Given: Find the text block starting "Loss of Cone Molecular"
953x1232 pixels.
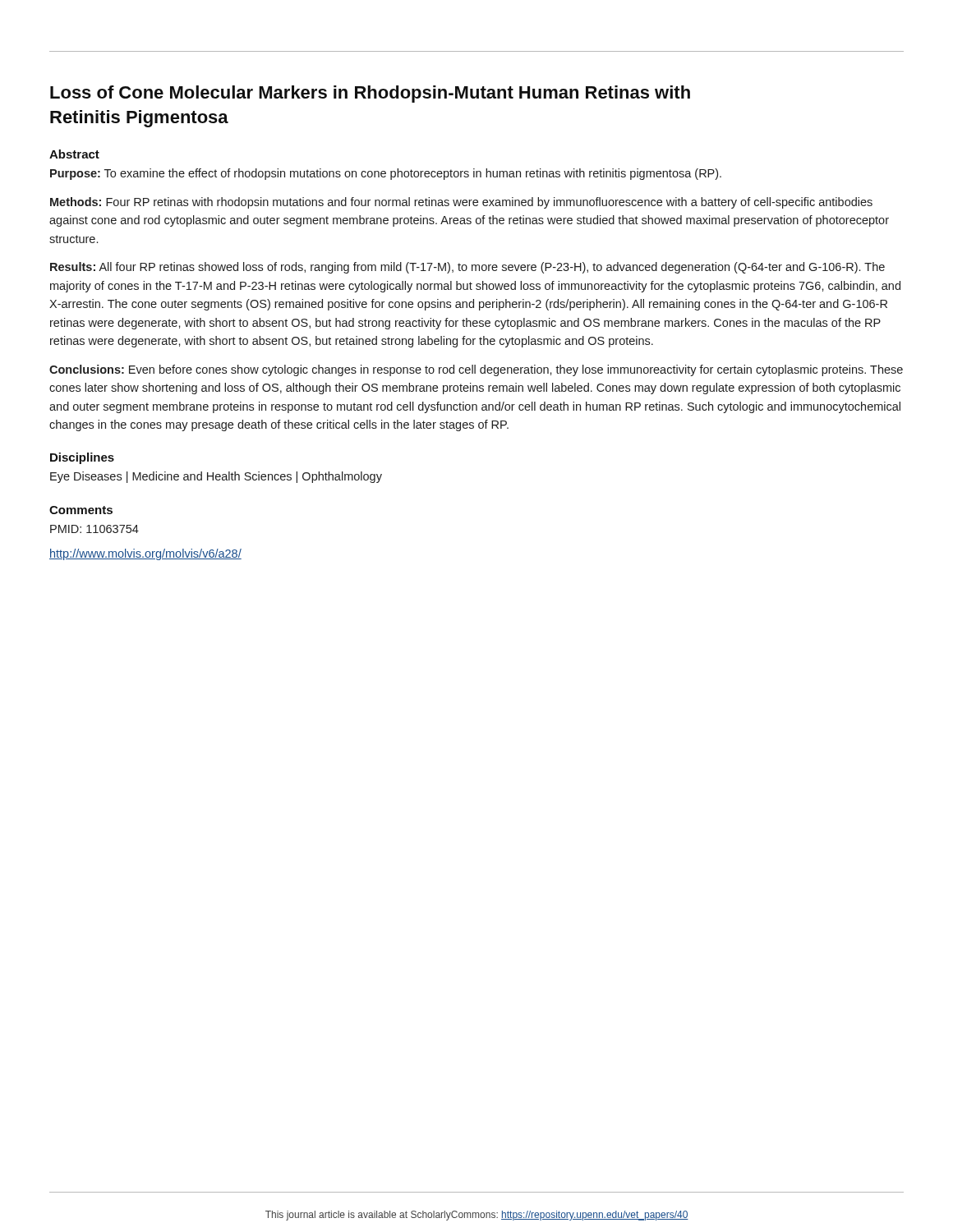Looking at the screenshot, I should click(x=476, y=105).
